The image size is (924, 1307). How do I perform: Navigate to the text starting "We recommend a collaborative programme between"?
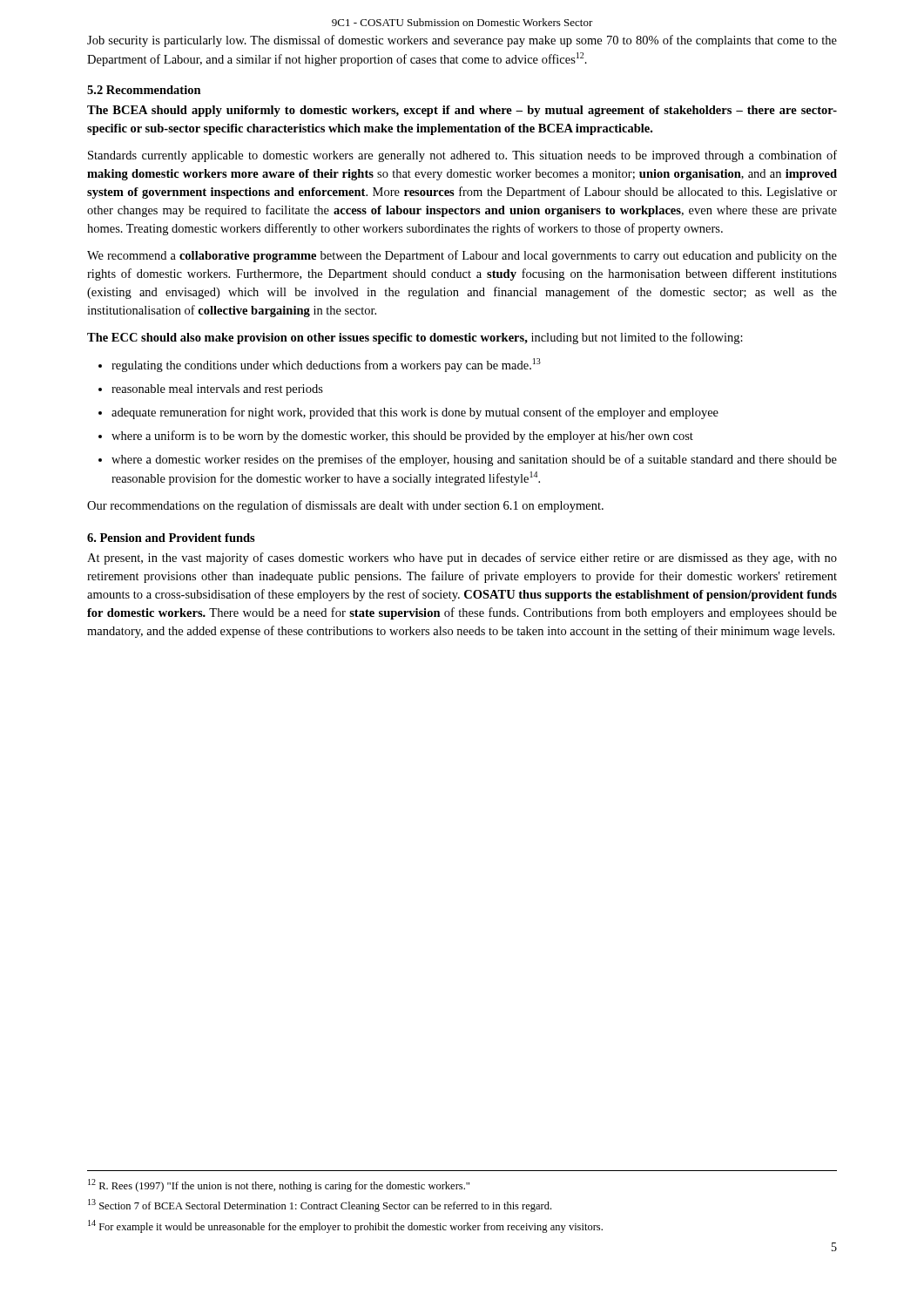point(462,283)
